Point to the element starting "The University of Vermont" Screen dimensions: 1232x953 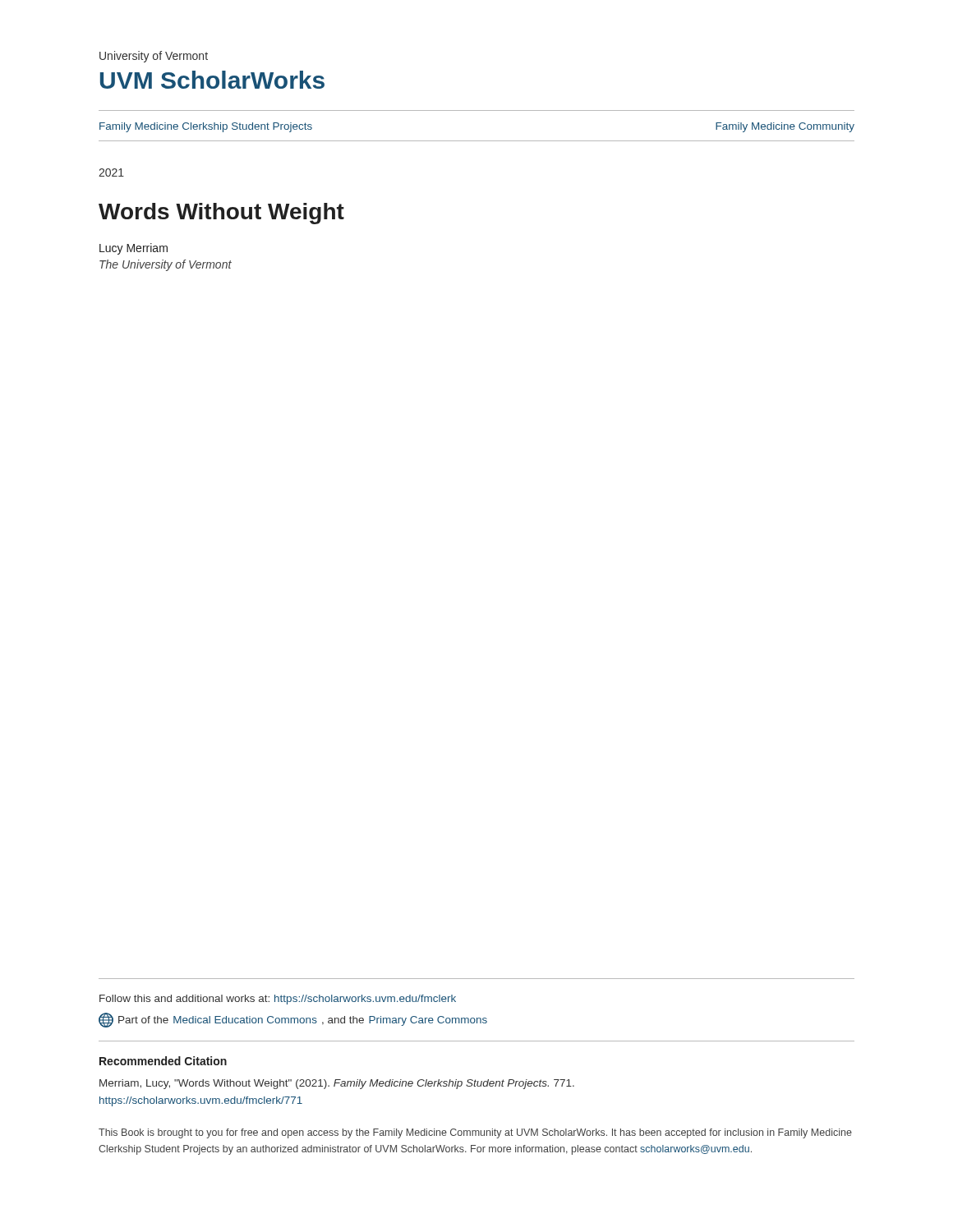(165, 265)
